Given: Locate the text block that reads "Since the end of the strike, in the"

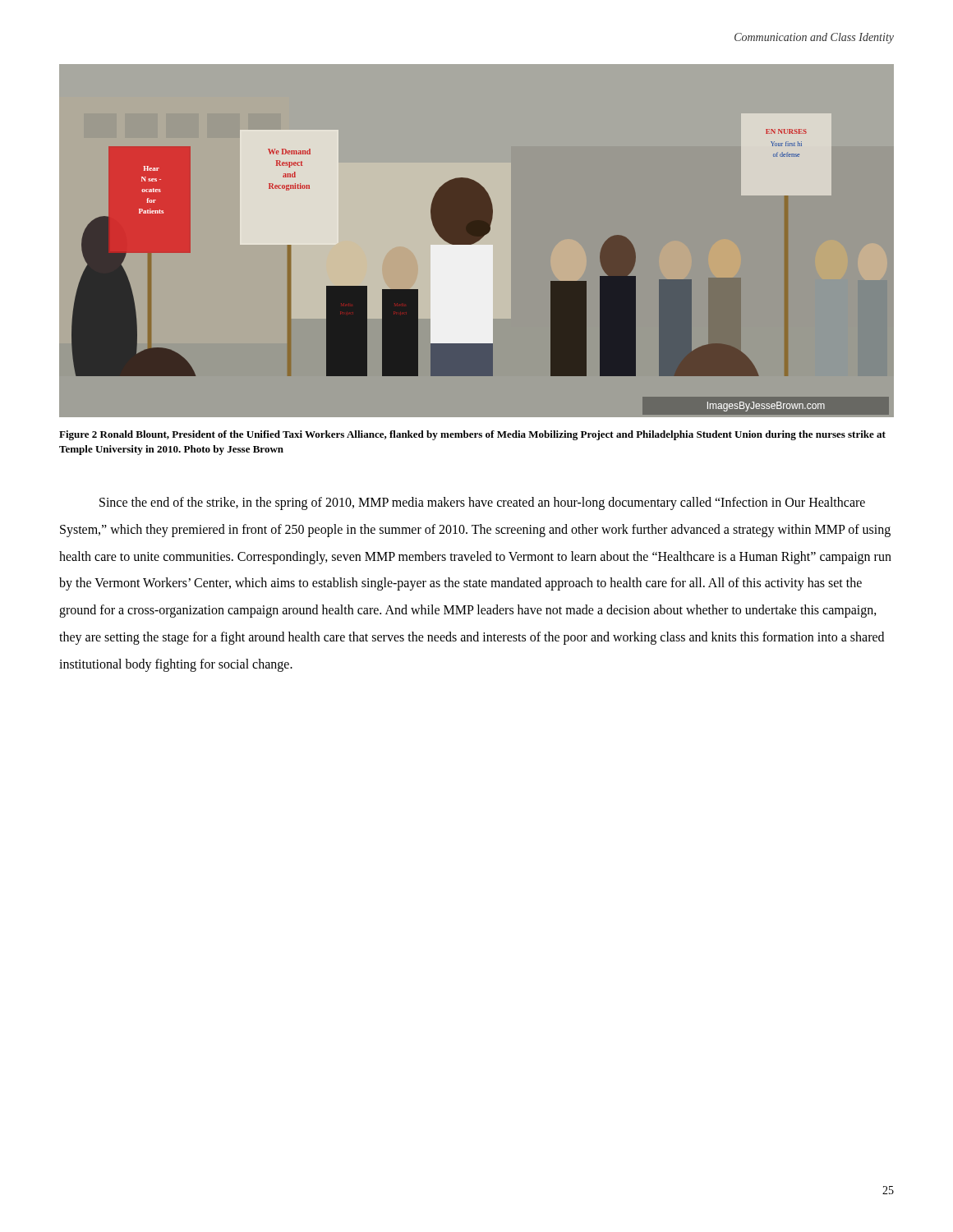Looking at the screenshot, I should [476, 584].
